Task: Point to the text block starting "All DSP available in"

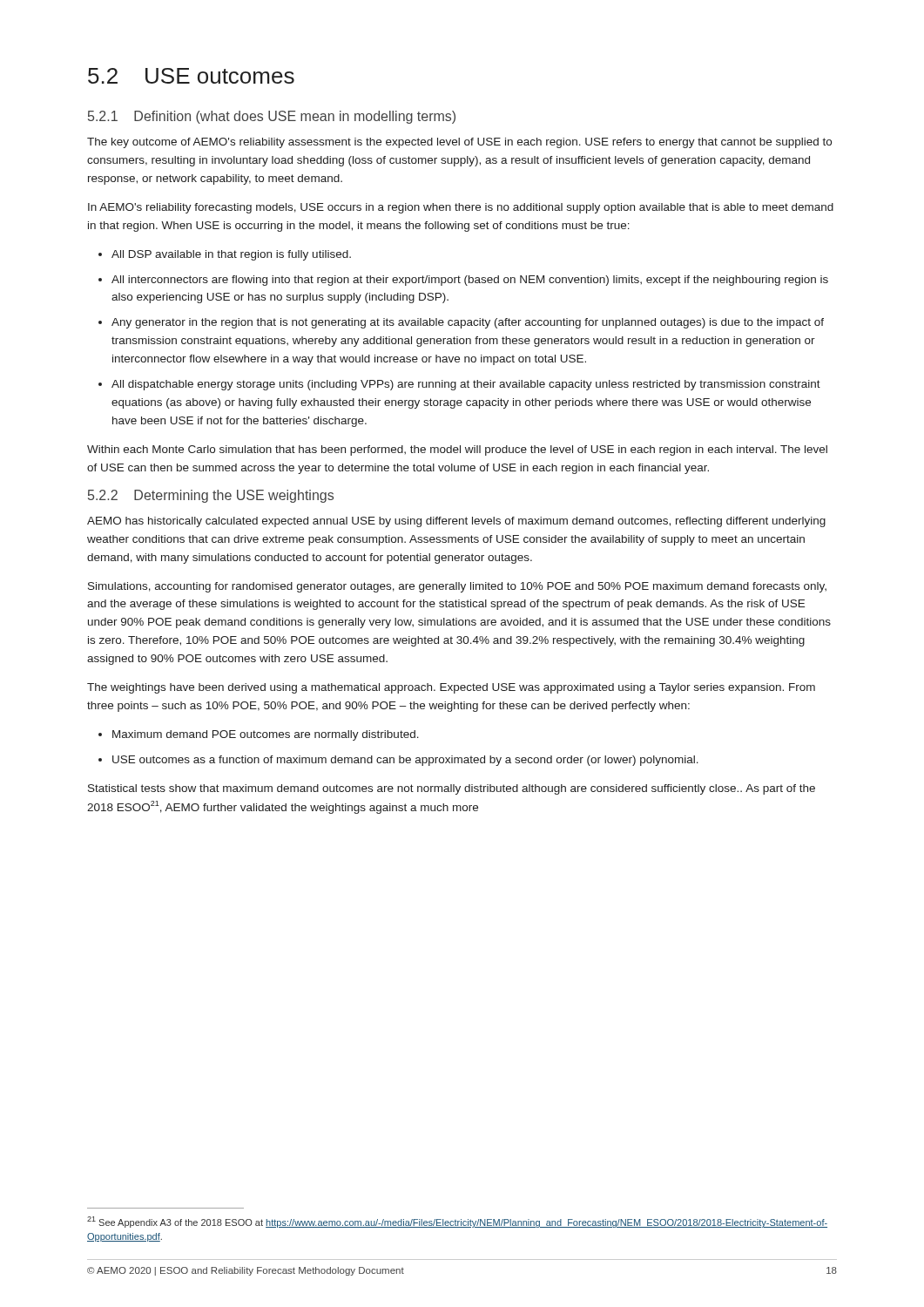Action: click(x=232, y=254)
